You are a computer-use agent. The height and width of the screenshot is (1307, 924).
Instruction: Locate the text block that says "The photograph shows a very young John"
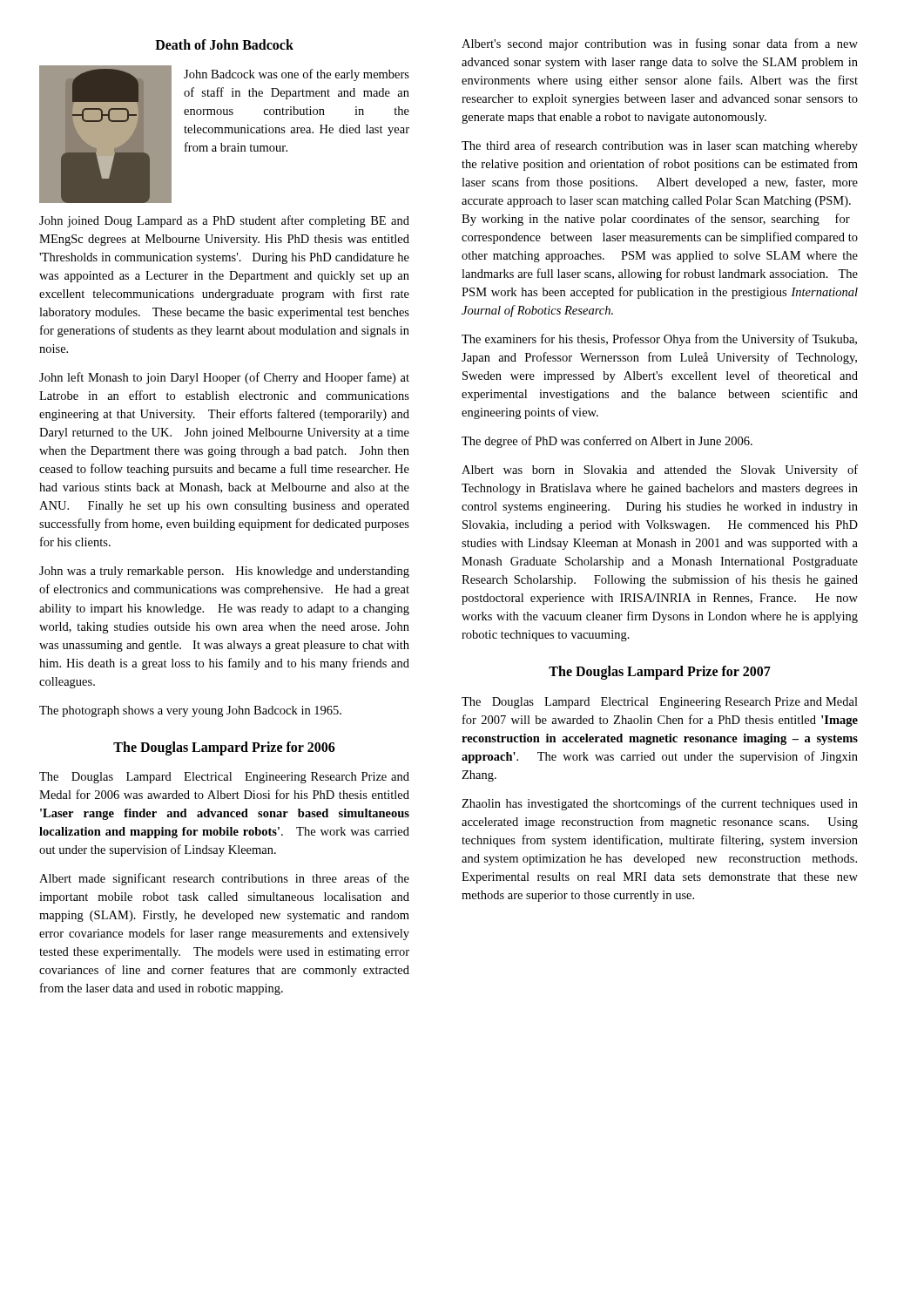click(191, 710)
